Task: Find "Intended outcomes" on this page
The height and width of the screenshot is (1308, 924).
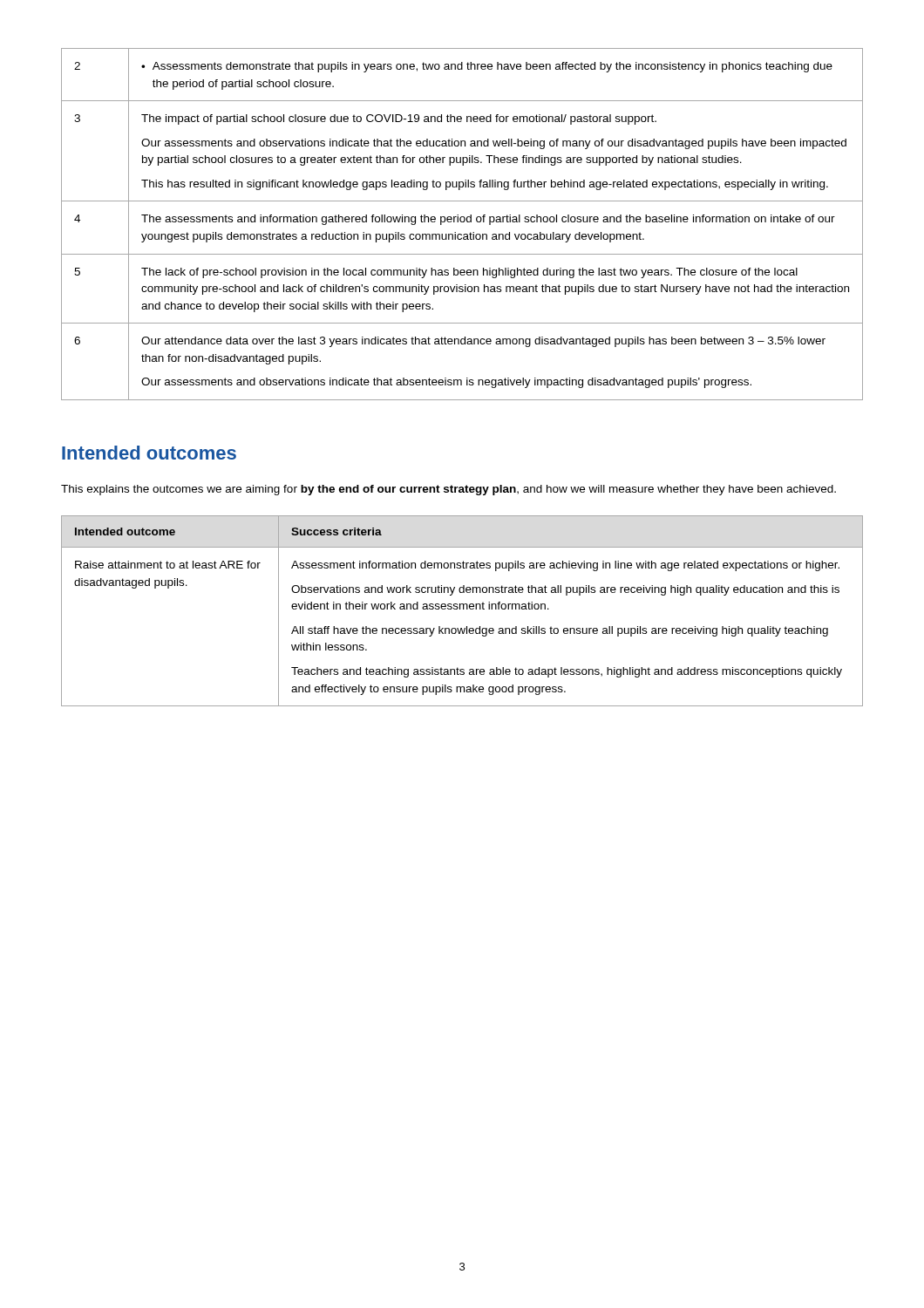Action: pos(149,453)
